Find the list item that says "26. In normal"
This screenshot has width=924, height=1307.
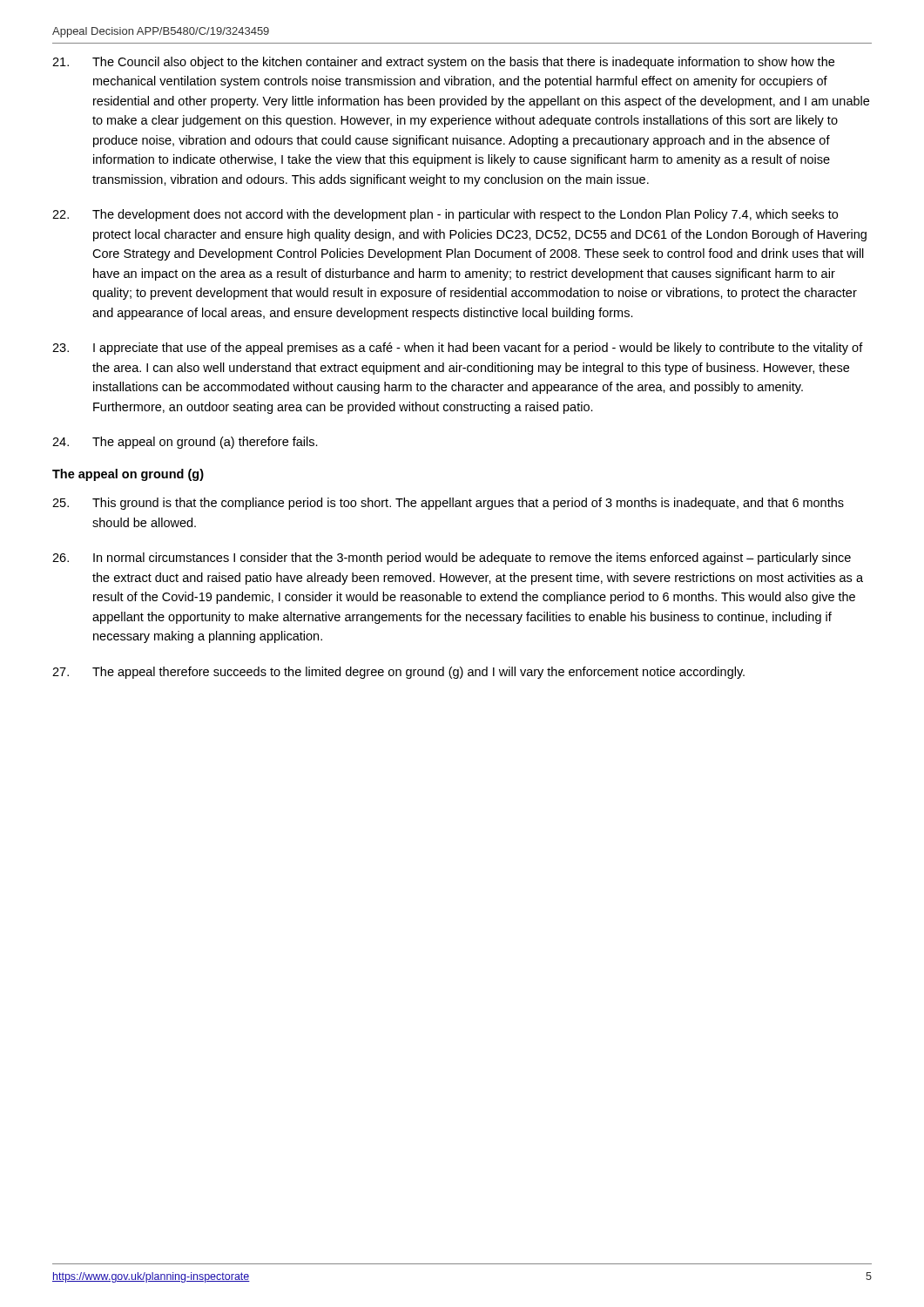[x=462, y=597]
